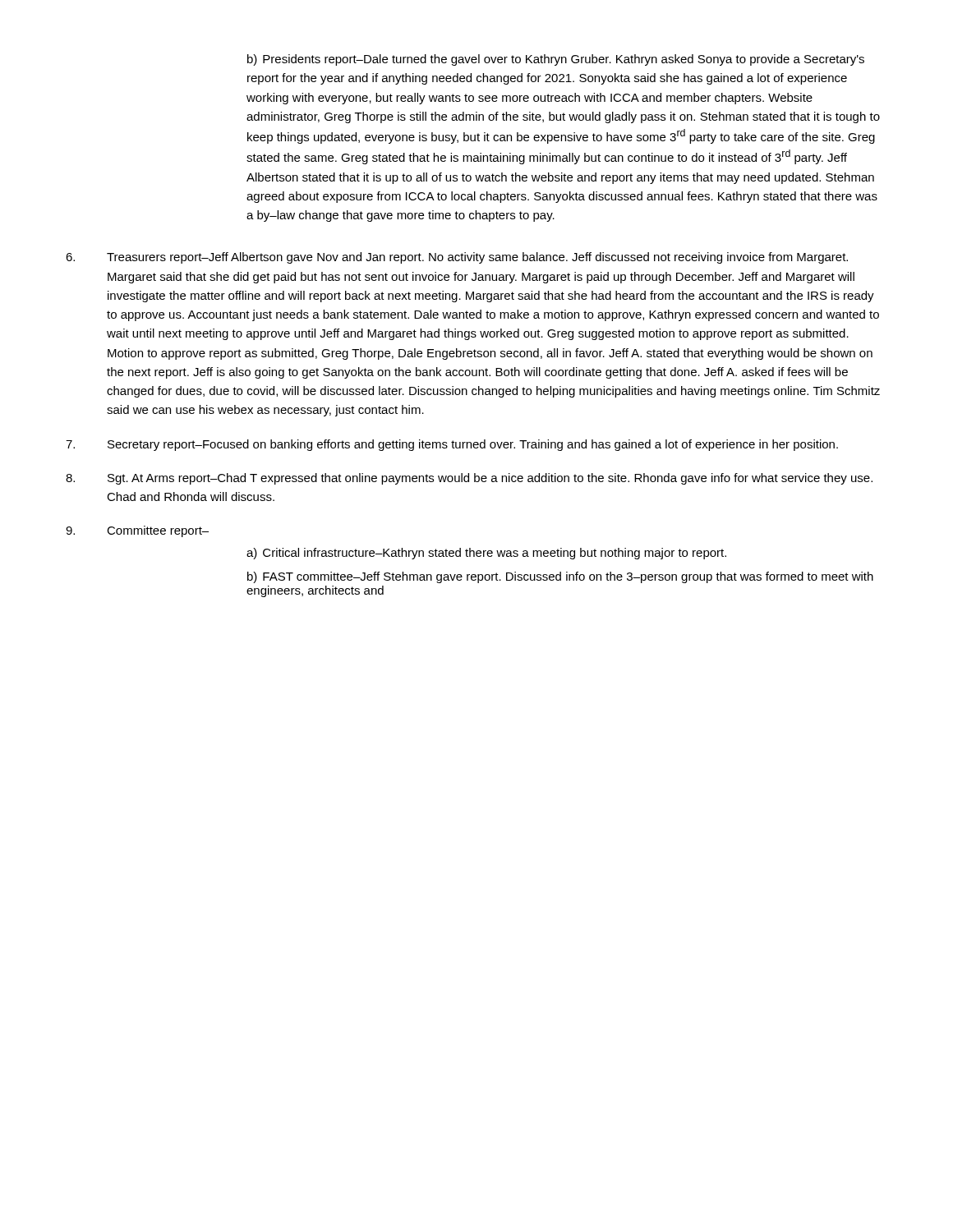Select the list item that says "9. Committee report–"

pyautogui.click(x=137, y=531)
